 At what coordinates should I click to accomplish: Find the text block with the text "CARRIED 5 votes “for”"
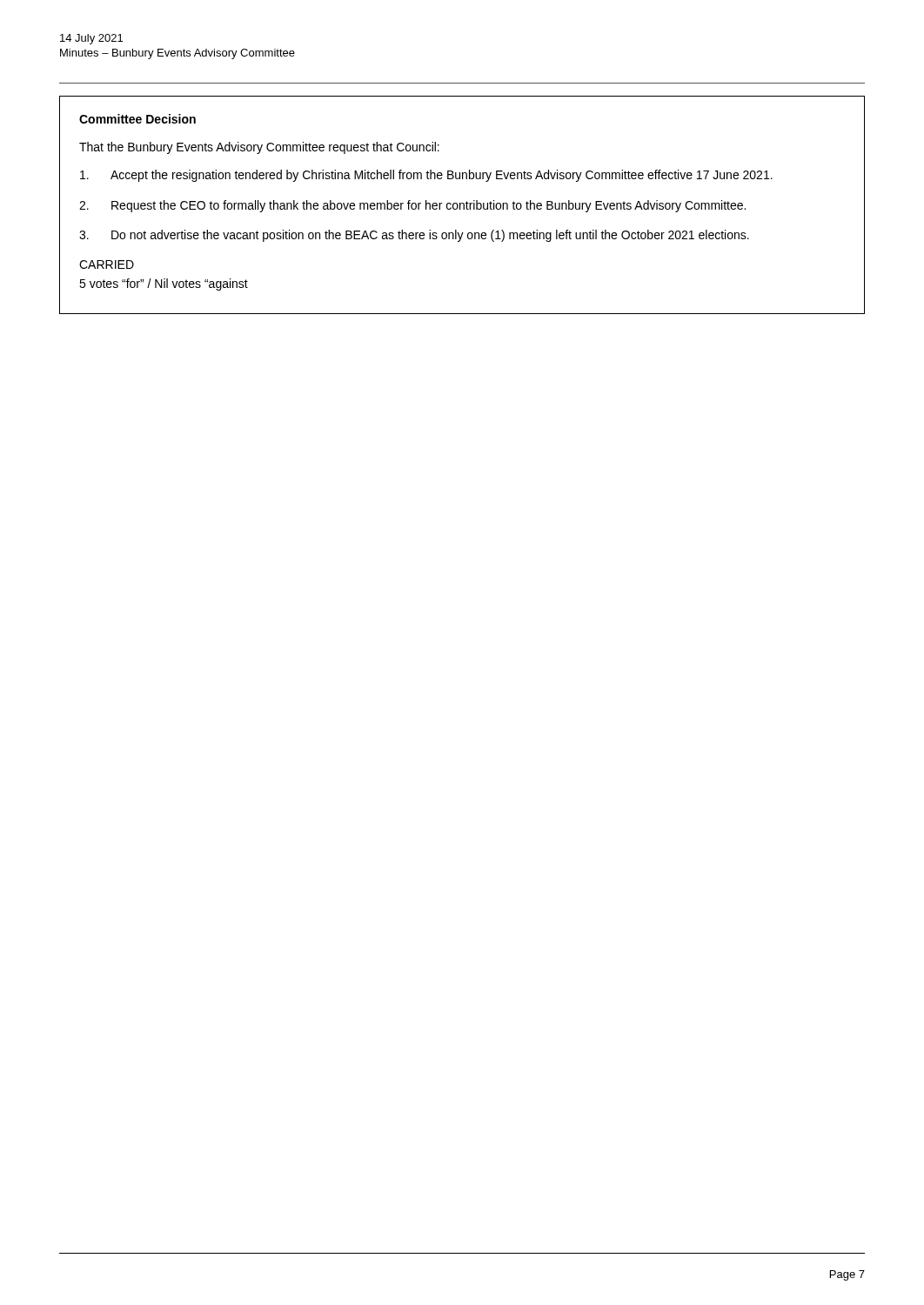(163, 274)
